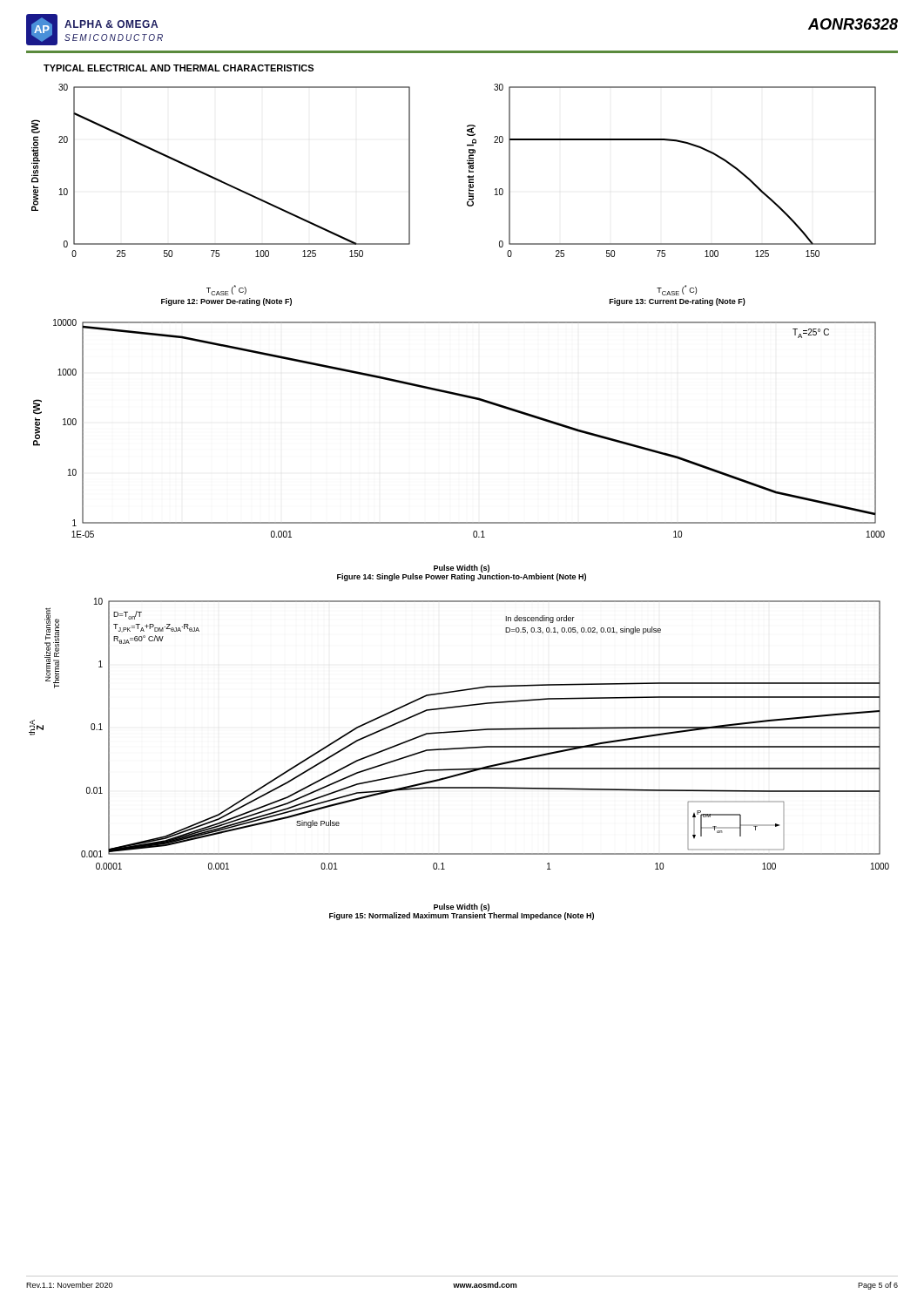The width and height of the screenshot is (924, 1307).
Task: Where is the caption that starts "TCASE (* C) Figure 12: Power De-rating (Note"?
Action: tap(226, 294)
